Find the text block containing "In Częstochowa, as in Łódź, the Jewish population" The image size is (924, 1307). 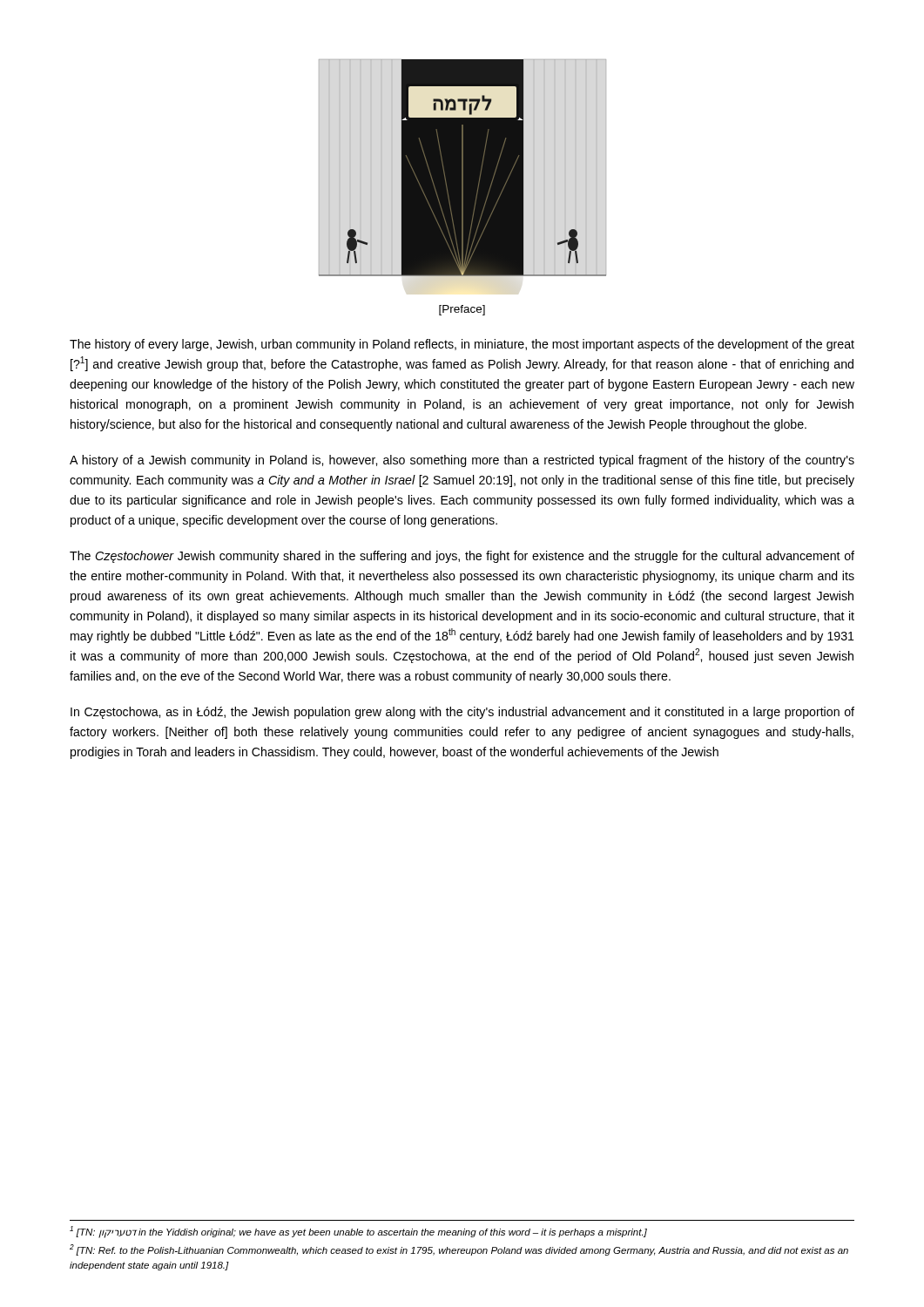pyautogui.click(x=462, y=732)
